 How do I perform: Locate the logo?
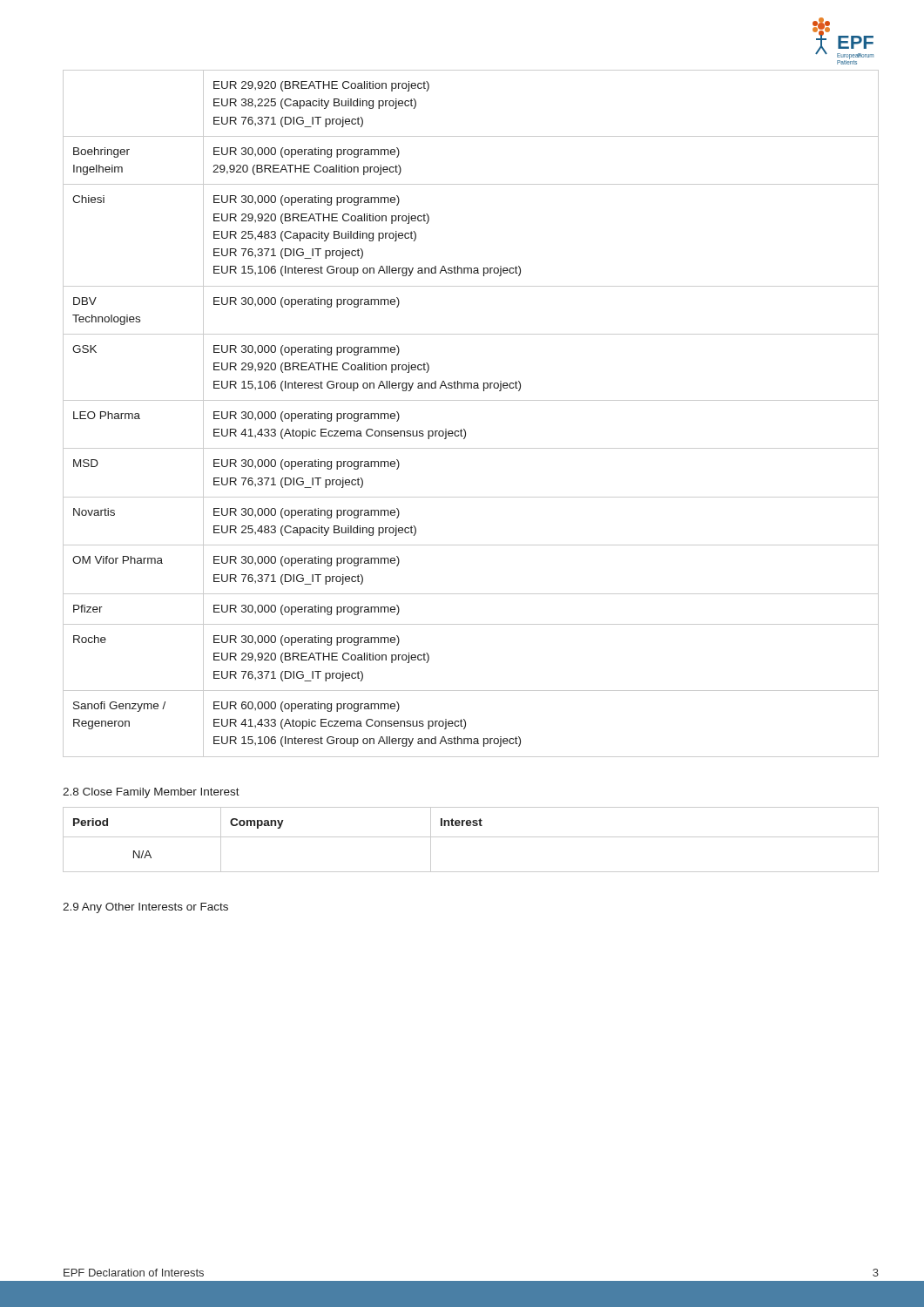(852, 42)
